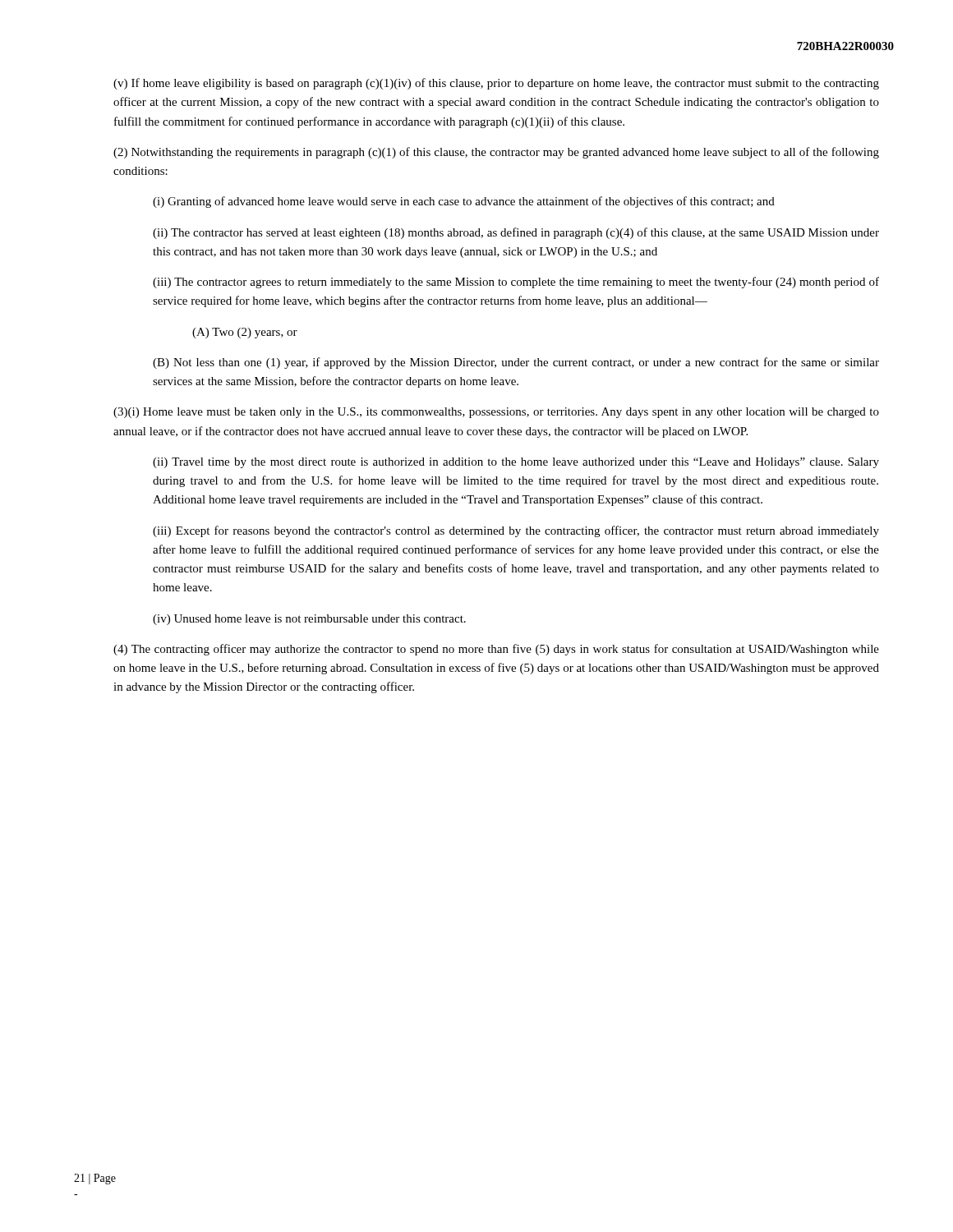The image size is (953, 1232).
Task: Select the region starting "(4) The contracting officer may authorize"
Action: pos(496,668)
